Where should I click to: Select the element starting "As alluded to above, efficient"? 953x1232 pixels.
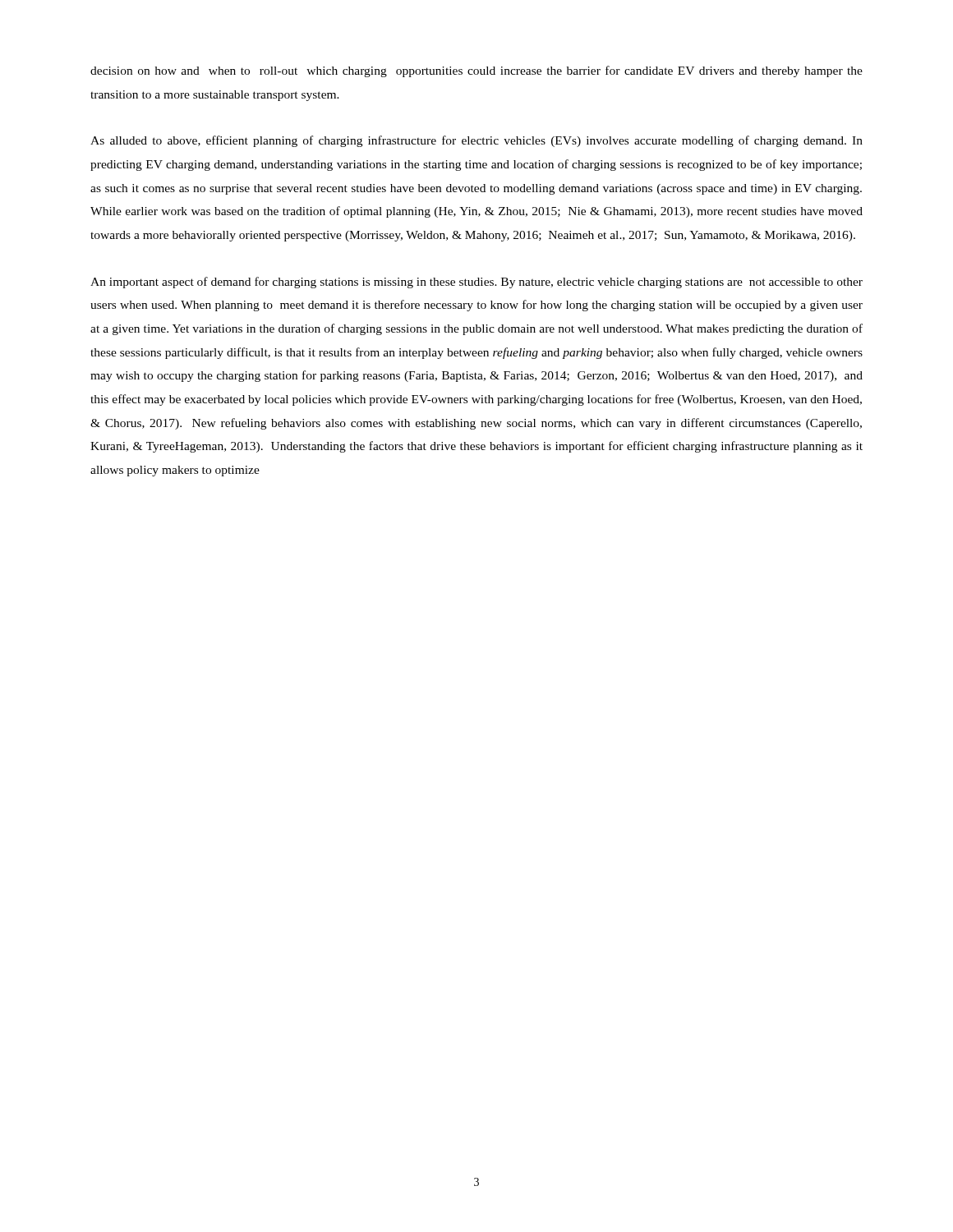tap(476, 187)
